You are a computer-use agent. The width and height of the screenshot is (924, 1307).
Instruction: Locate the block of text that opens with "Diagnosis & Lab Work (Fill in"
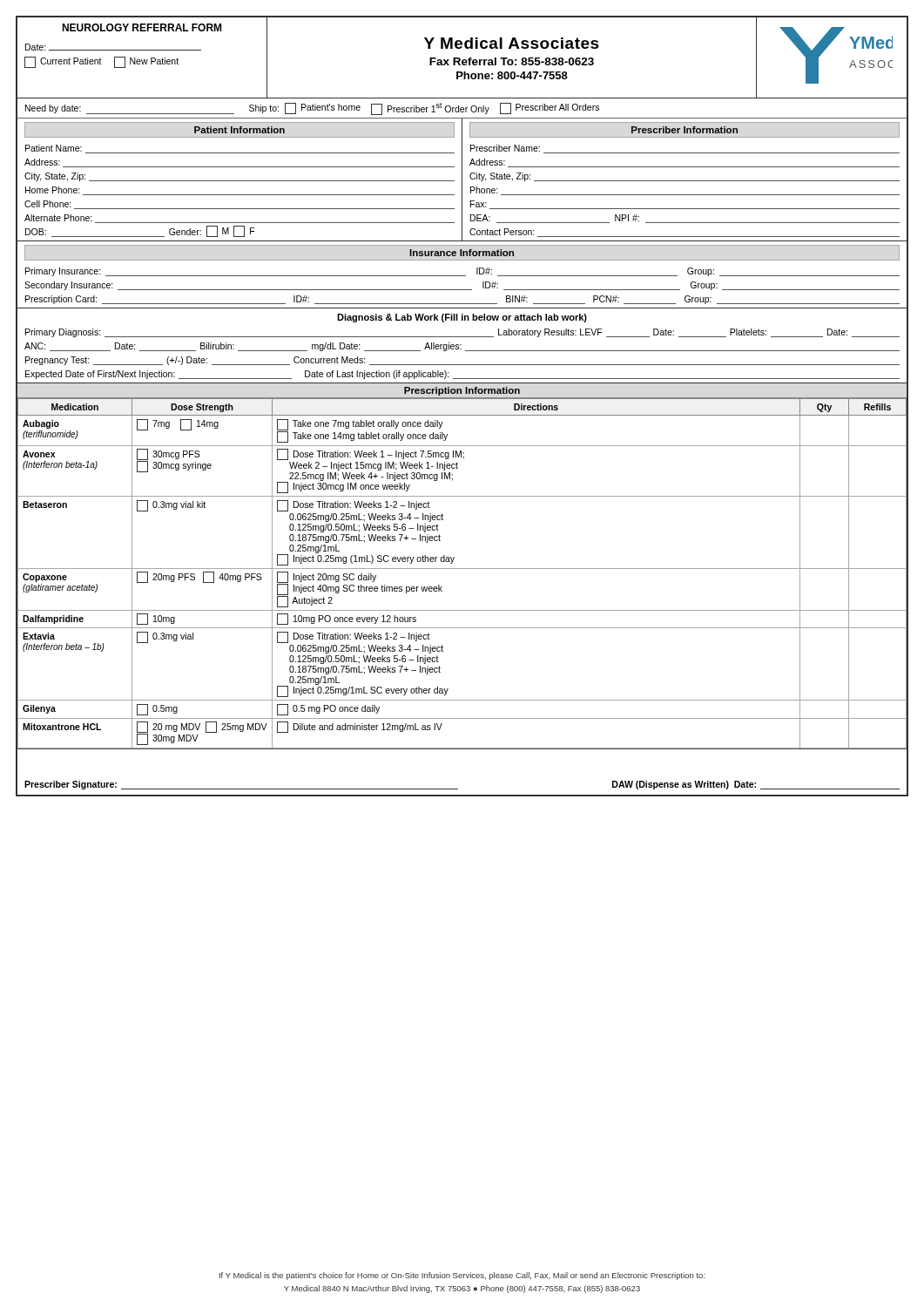point(462,346)
